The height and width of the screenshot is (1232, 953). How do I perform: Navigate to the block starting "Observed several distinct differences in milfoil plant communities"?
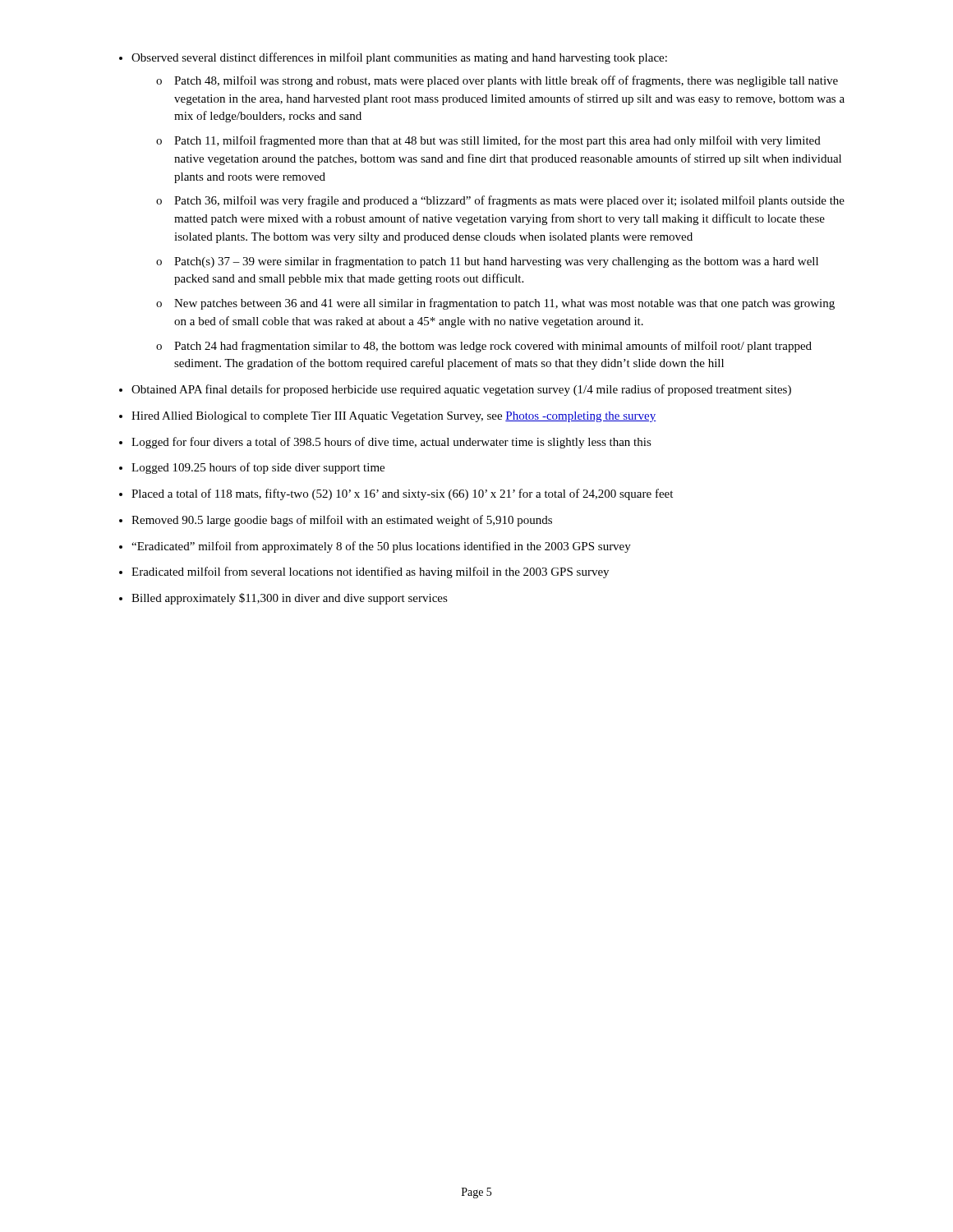tap(489, 212)
